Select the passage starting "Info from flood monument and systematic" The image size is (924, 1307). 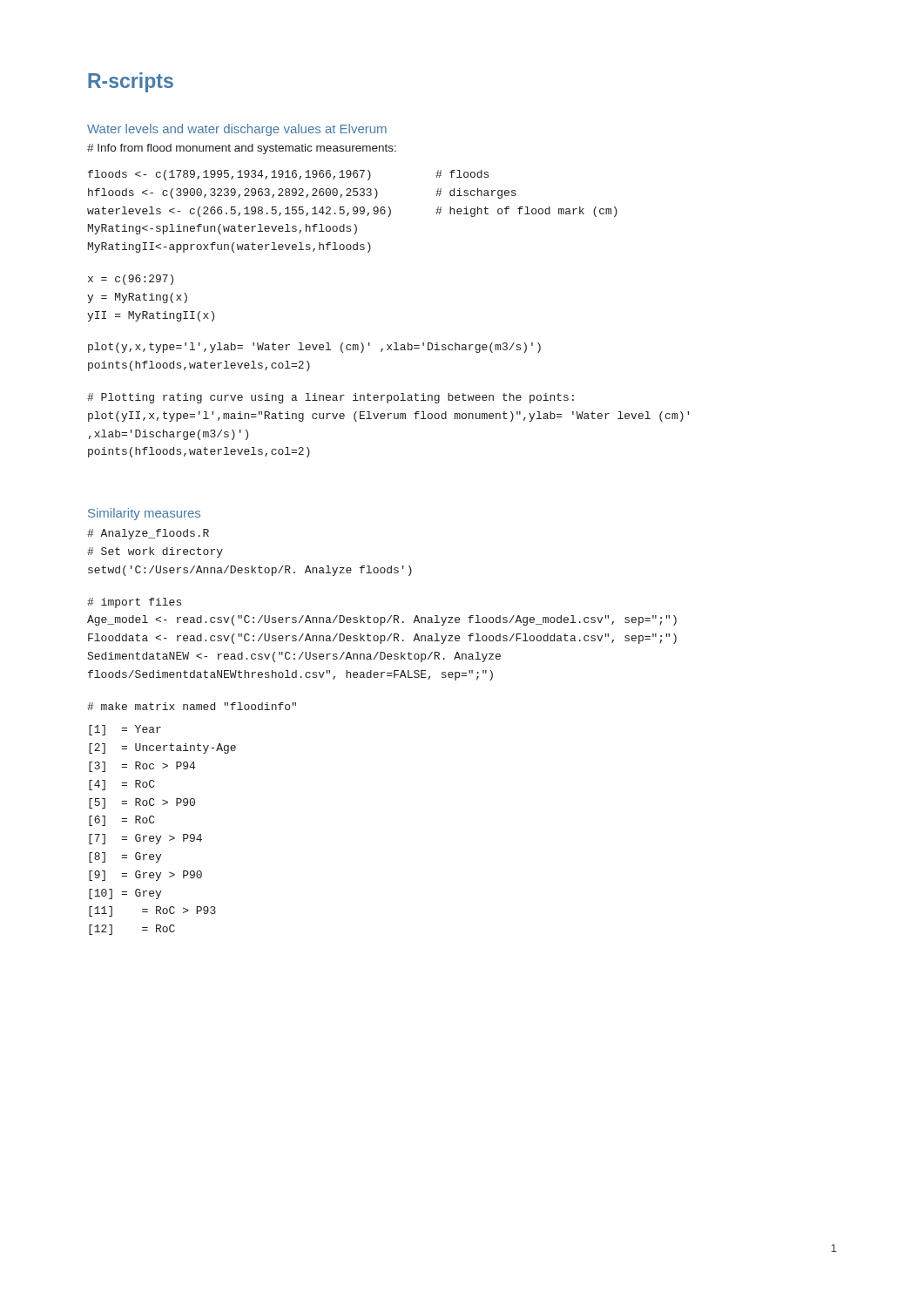tap(242, 148)
